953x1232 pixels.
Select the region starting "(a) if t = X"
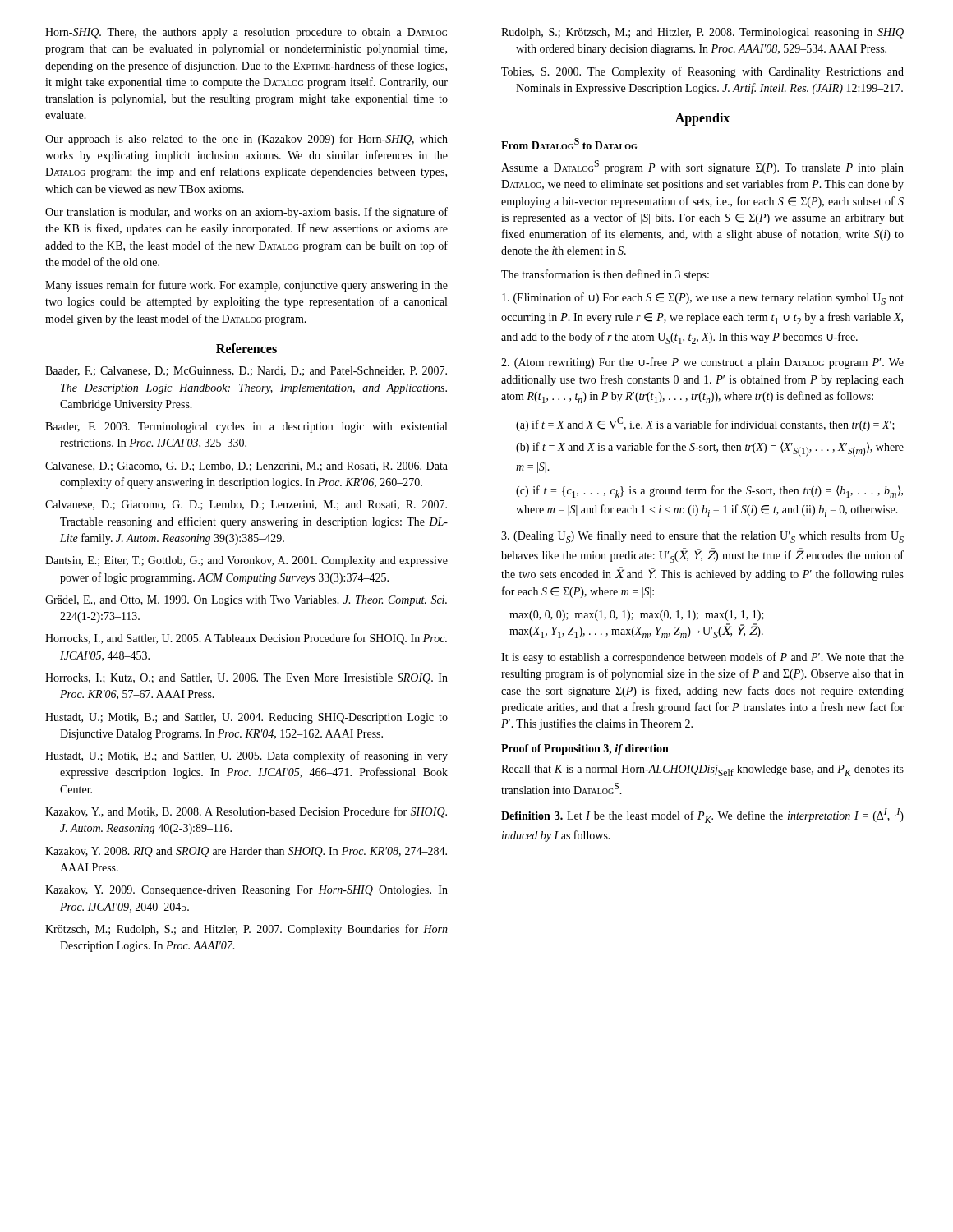click(710, 424)
